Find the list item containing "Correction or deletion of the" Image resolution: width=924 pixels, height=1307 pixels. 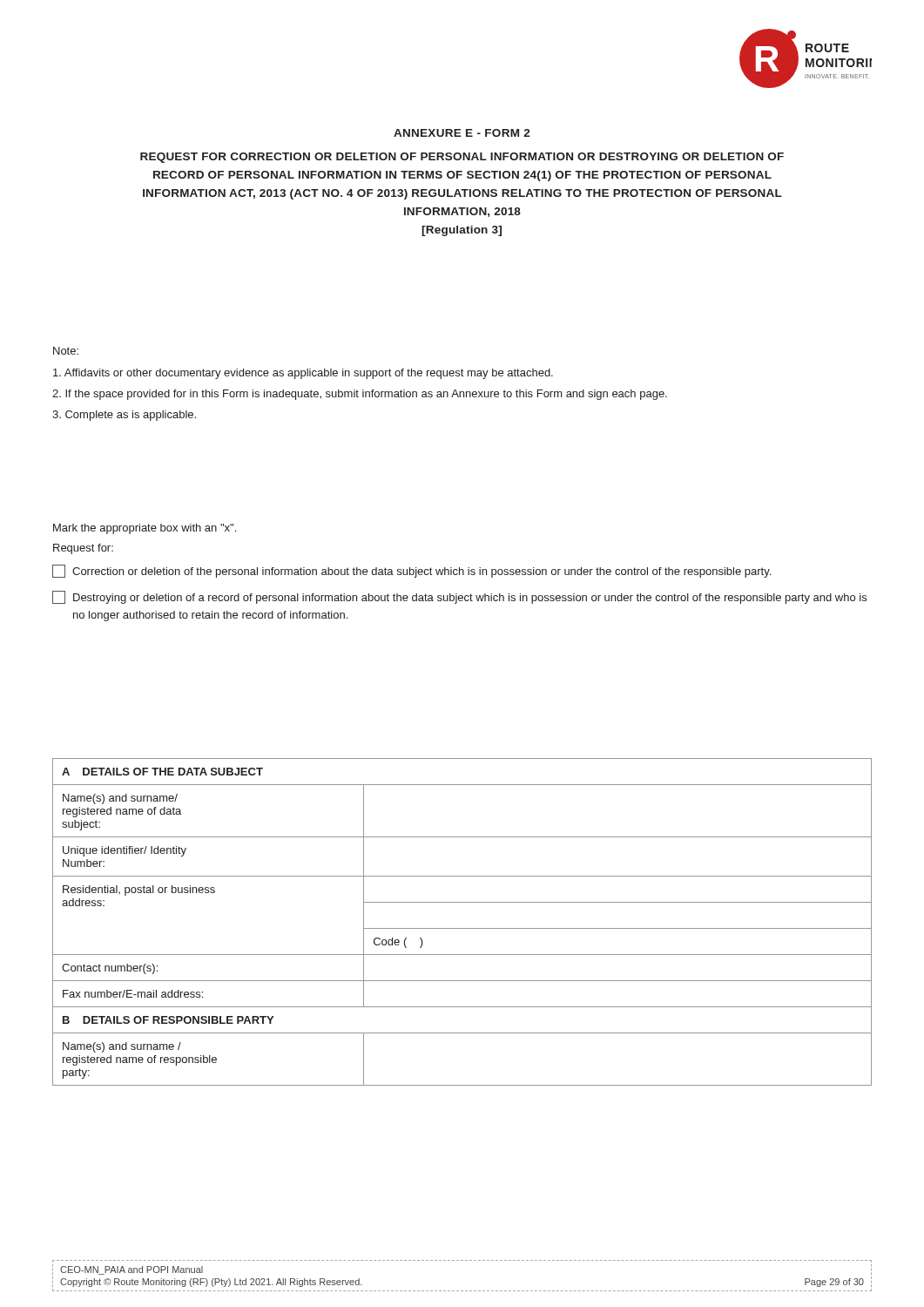tap(412, 572)
